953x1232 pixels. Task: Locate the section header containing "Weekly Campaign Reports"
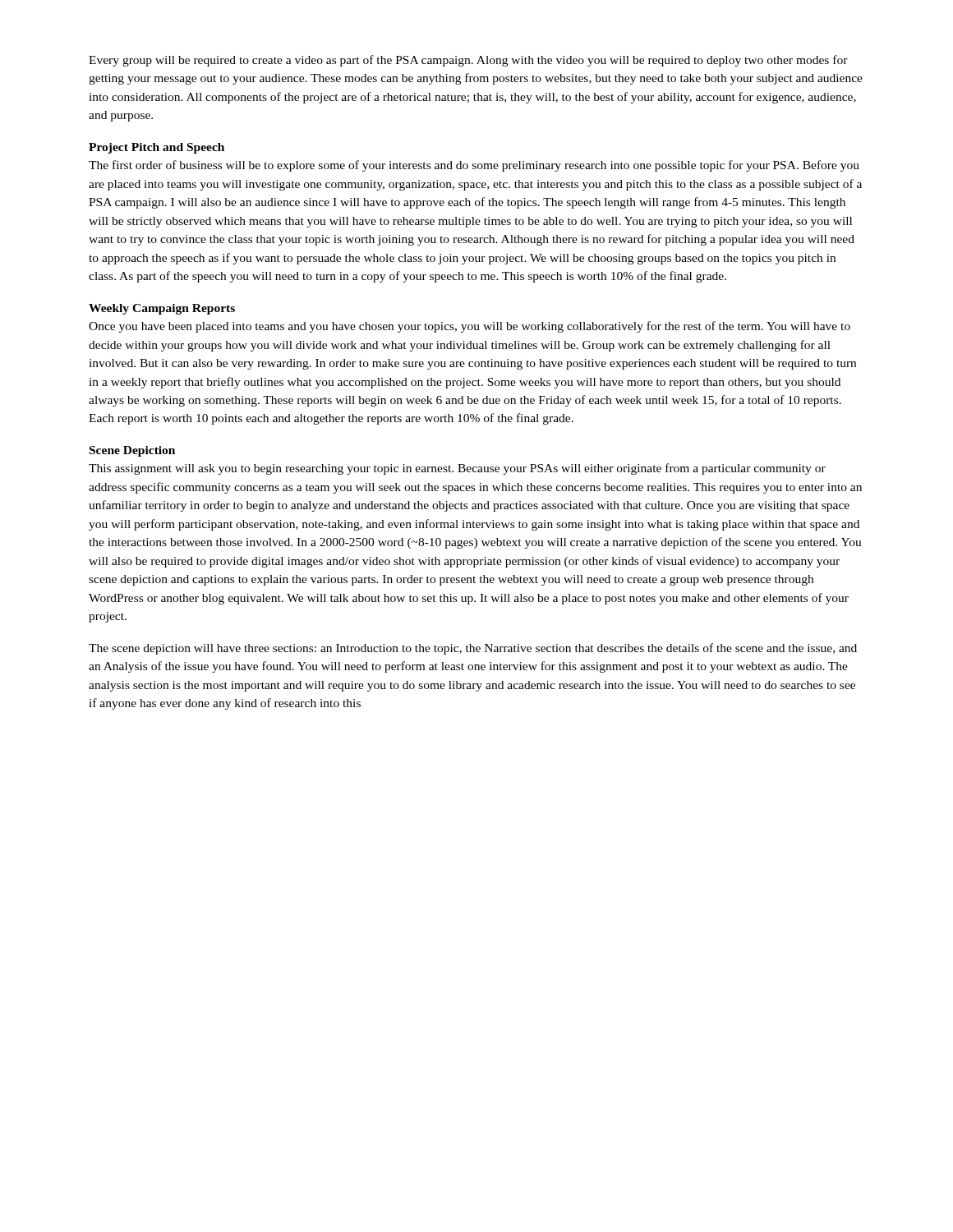162,307
